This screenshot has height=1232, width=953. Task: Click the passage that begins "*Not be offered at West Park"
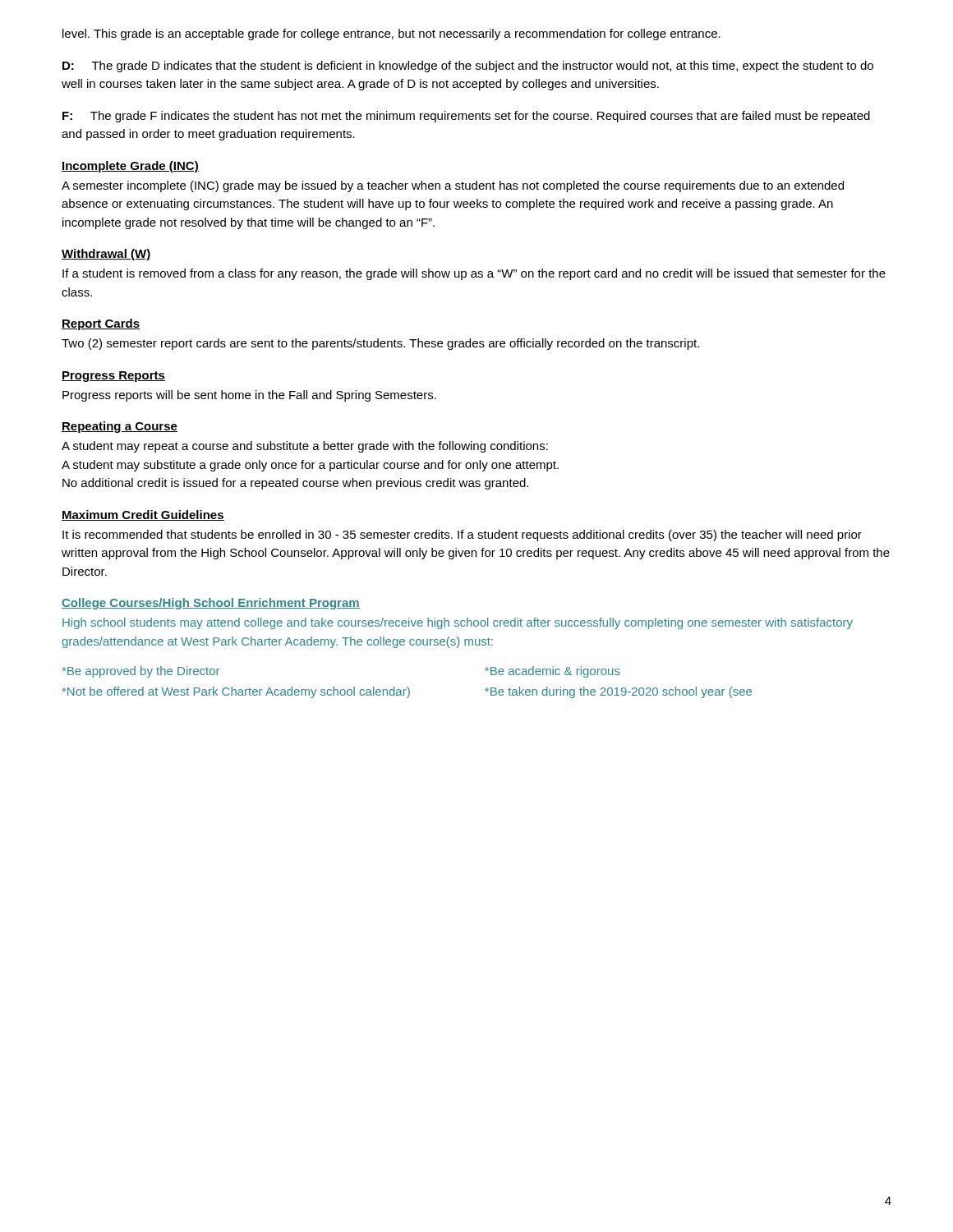(x=236, y=691)
